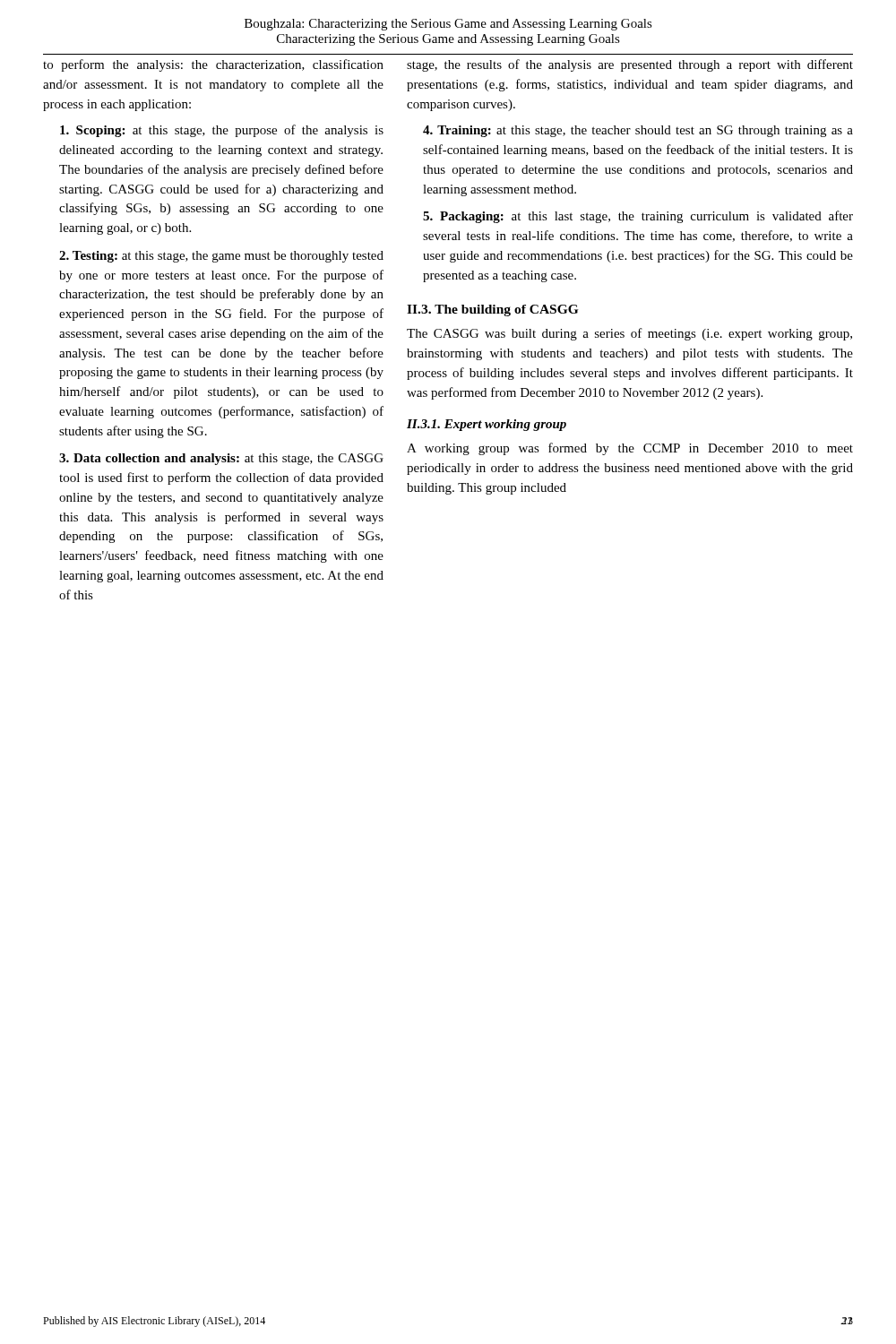
Task: Where is the passage that starts "3. Data collection"?
Action: click(x=213, y=527)
